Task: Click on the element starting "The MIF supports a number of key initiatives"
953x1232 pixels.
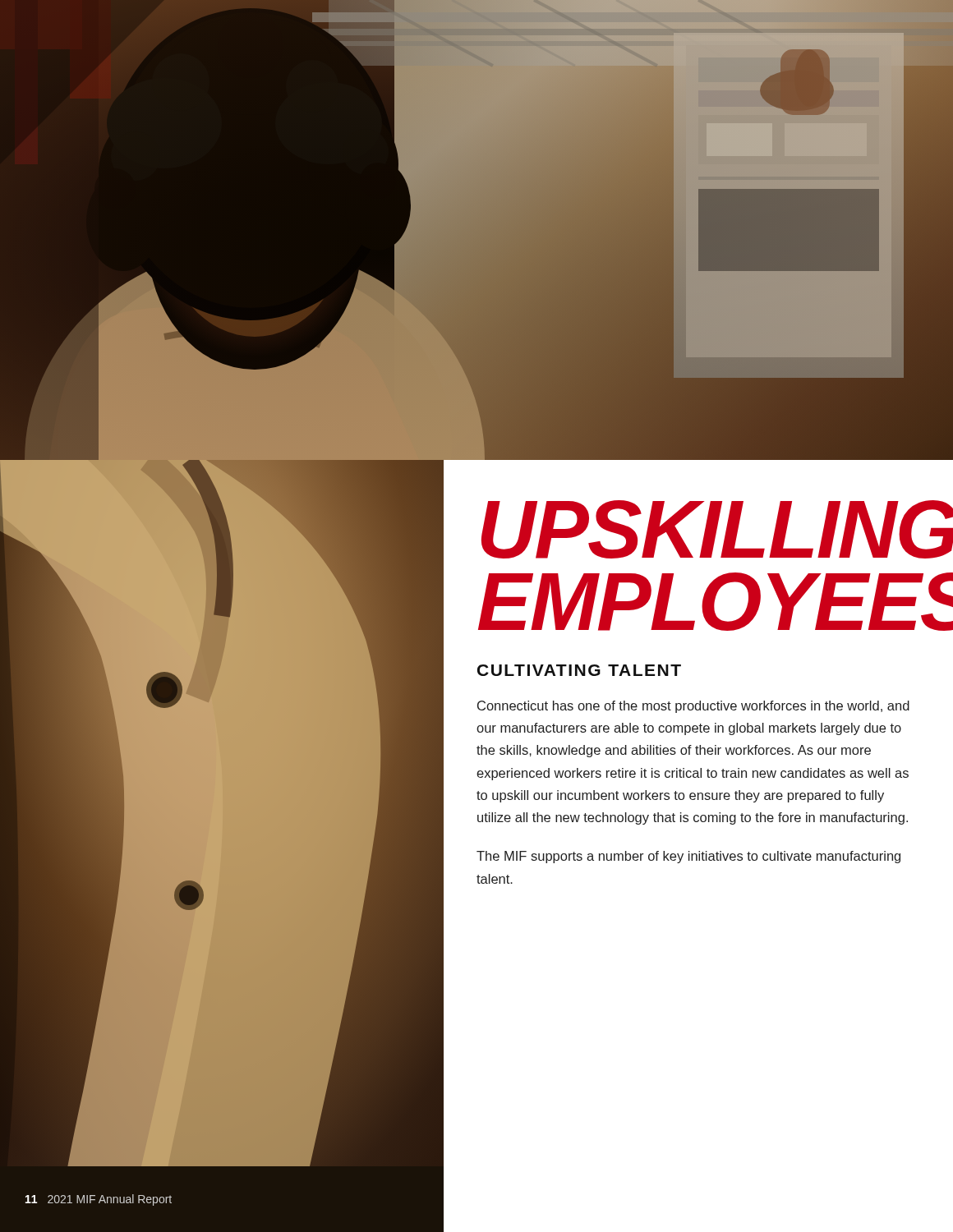Action: pos(689,867)
